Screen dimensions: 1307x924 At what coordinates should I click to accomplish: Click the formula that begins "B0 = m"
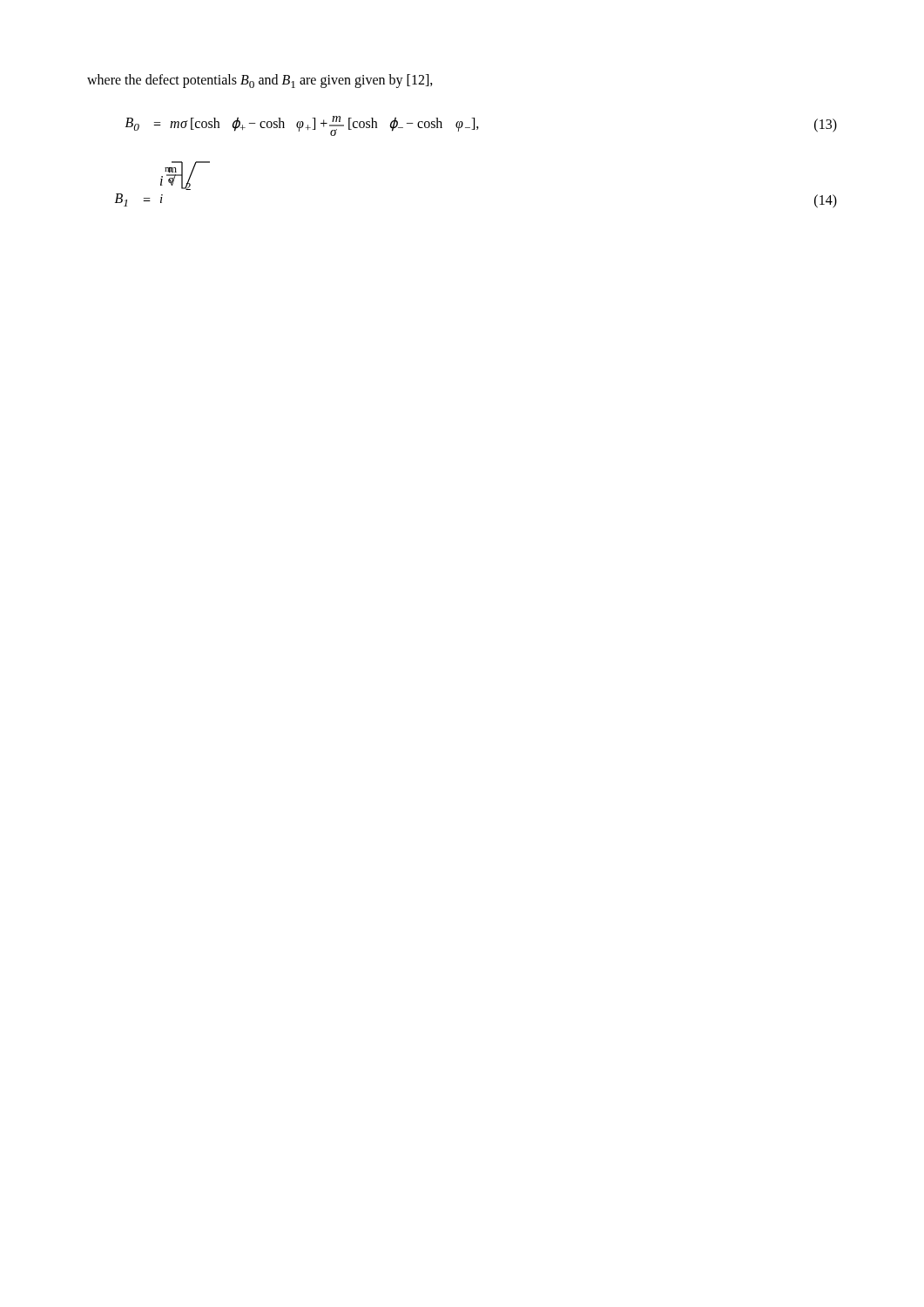click(x=462, y=124)
